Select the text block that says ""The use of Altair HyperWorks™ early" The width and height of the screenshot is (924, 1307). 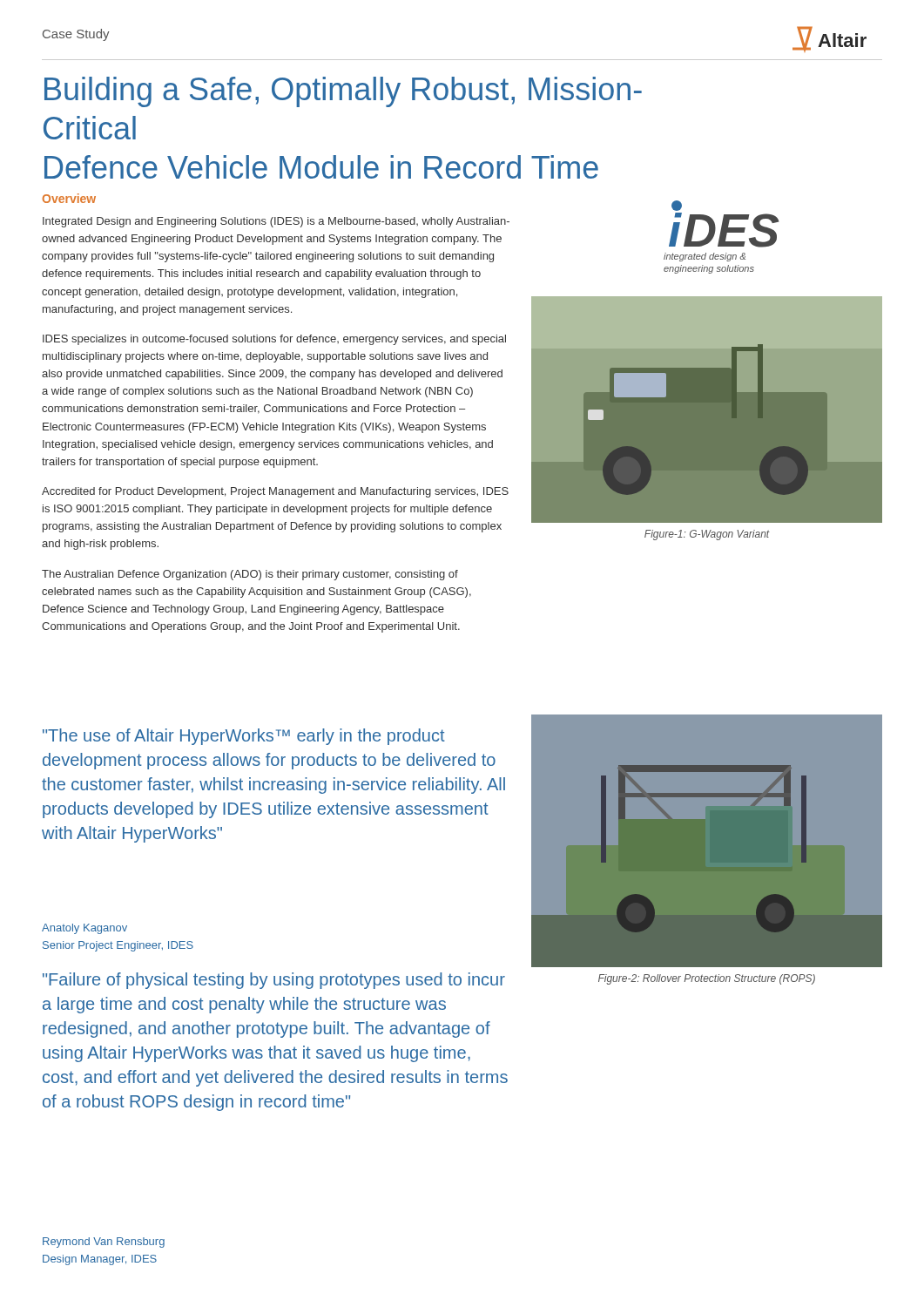tap(277, 784)
